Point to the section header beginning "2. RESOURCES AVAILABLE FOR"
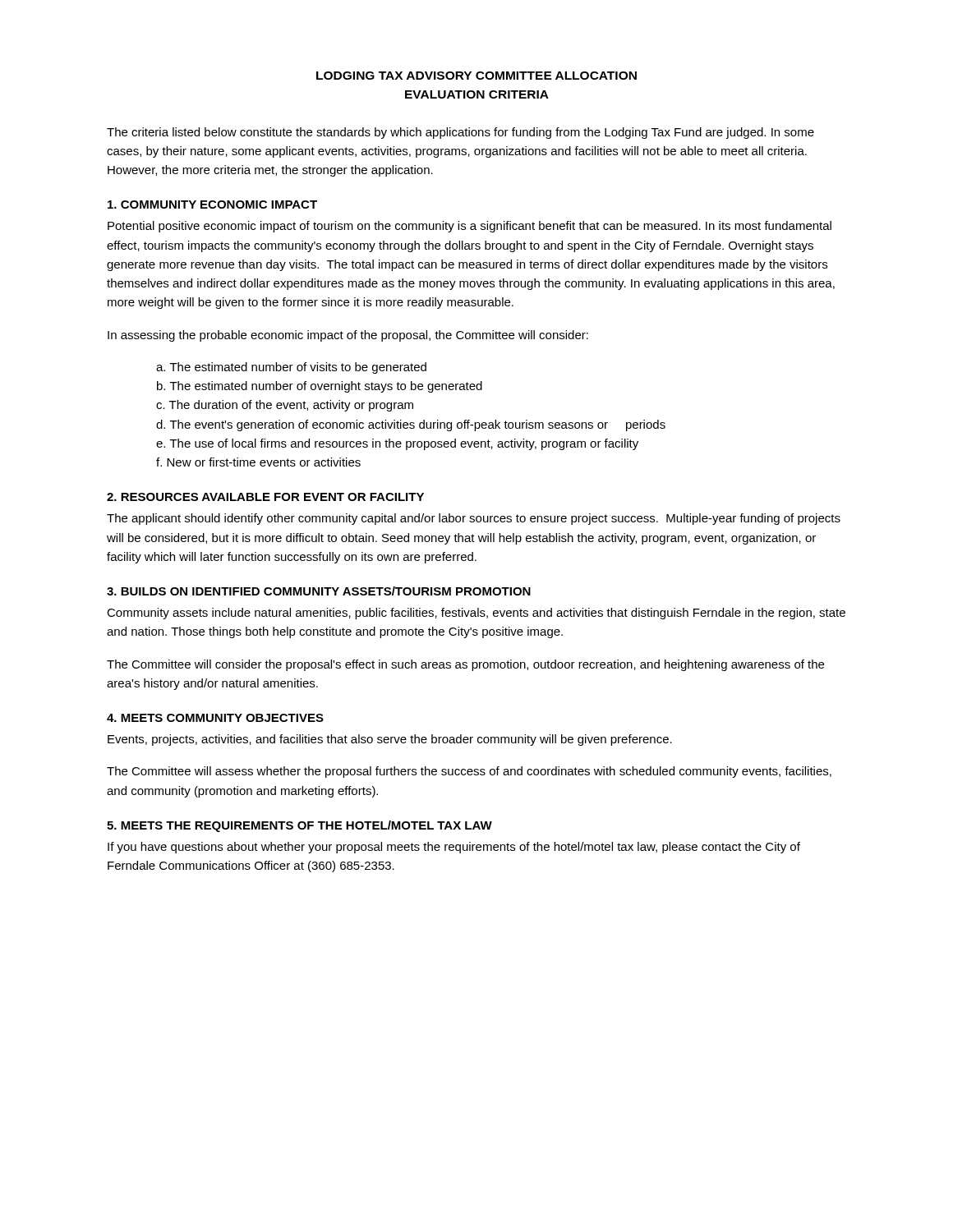The width and height of the screenshot is (953, 1232). tap(266, 497)
